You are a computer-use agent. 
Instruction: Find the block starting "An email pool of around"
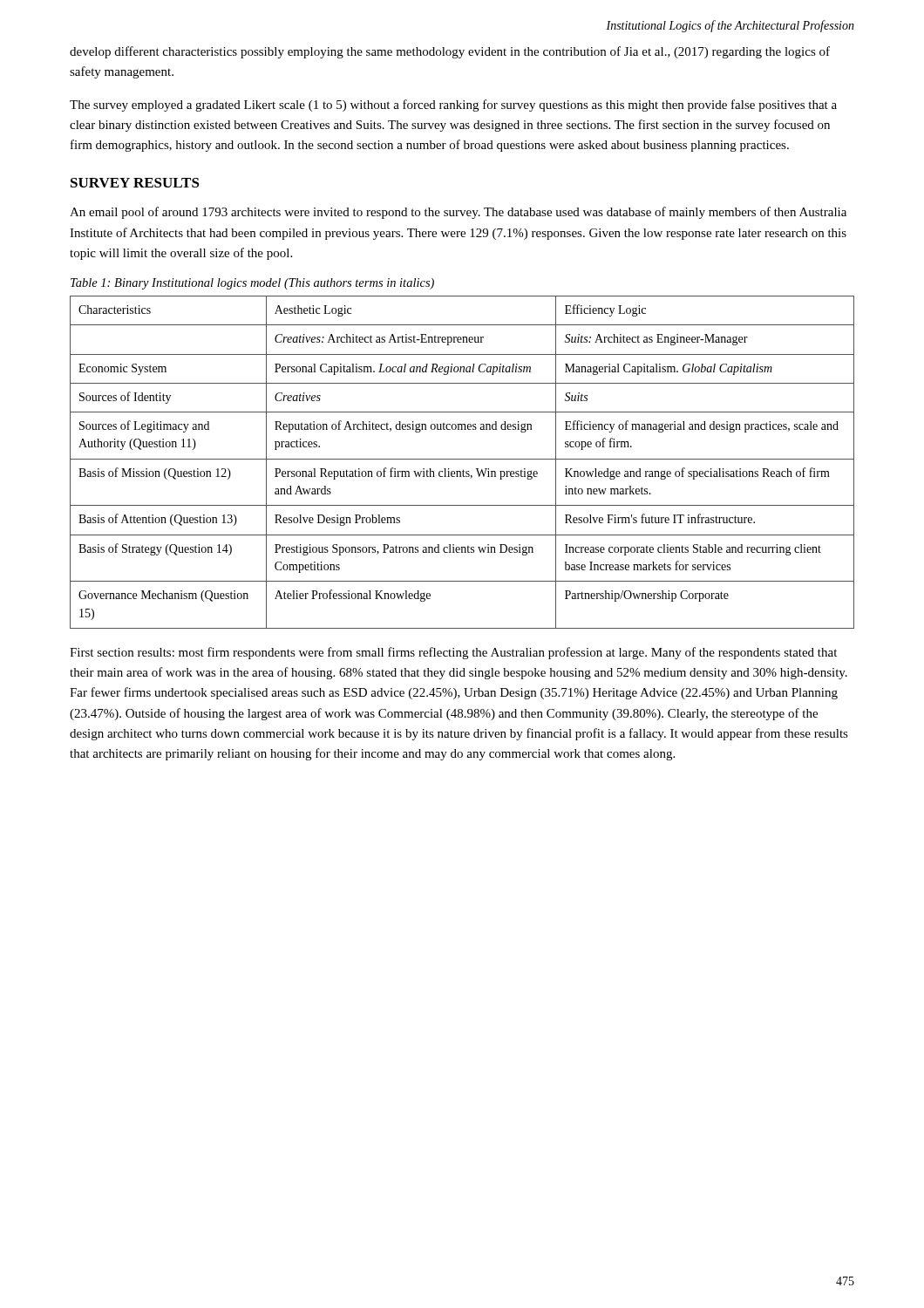[x=458, y=232]
